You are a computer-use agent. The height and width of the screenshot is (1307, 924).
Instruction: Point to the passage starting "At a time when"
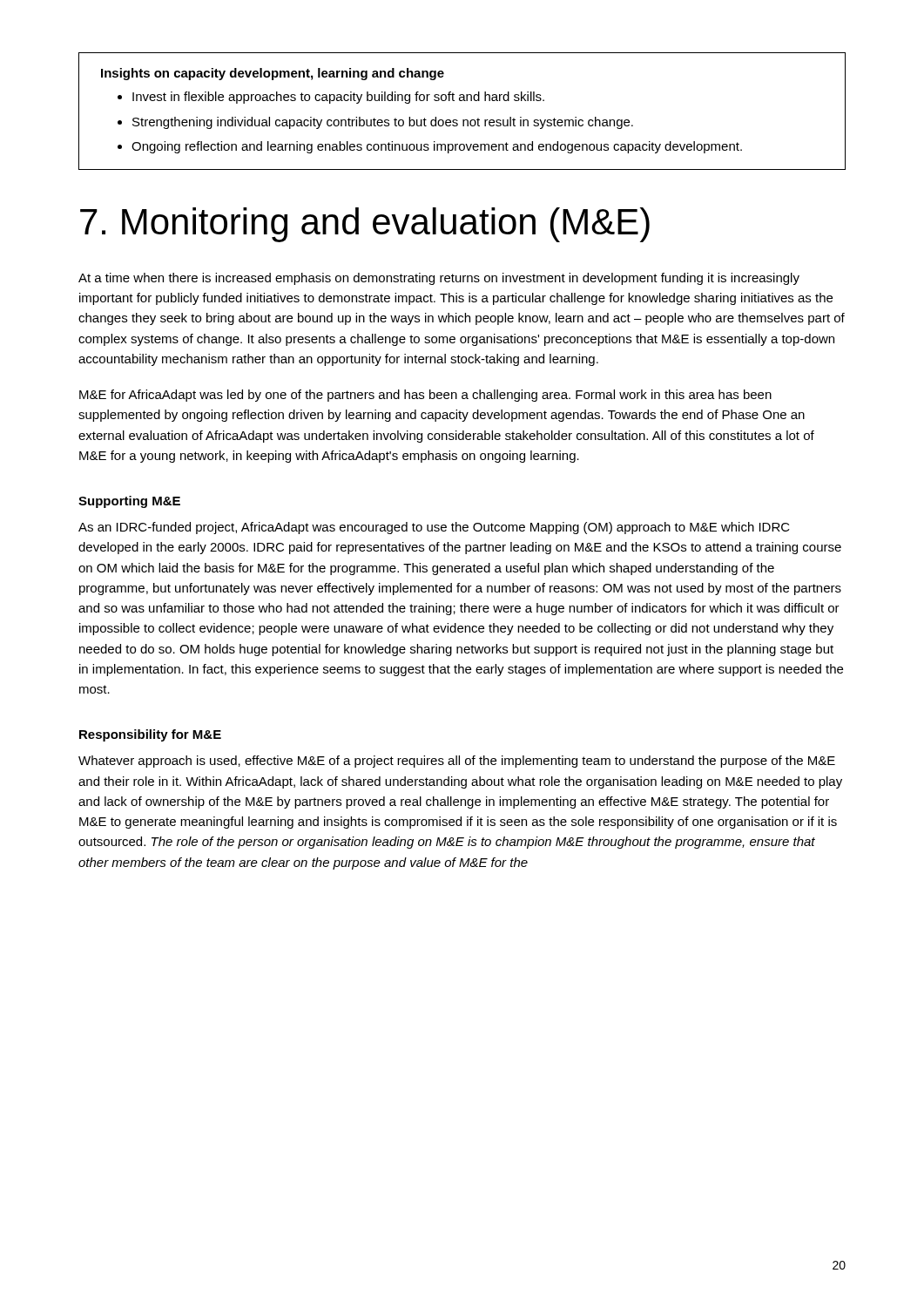[x=461, y=318]
